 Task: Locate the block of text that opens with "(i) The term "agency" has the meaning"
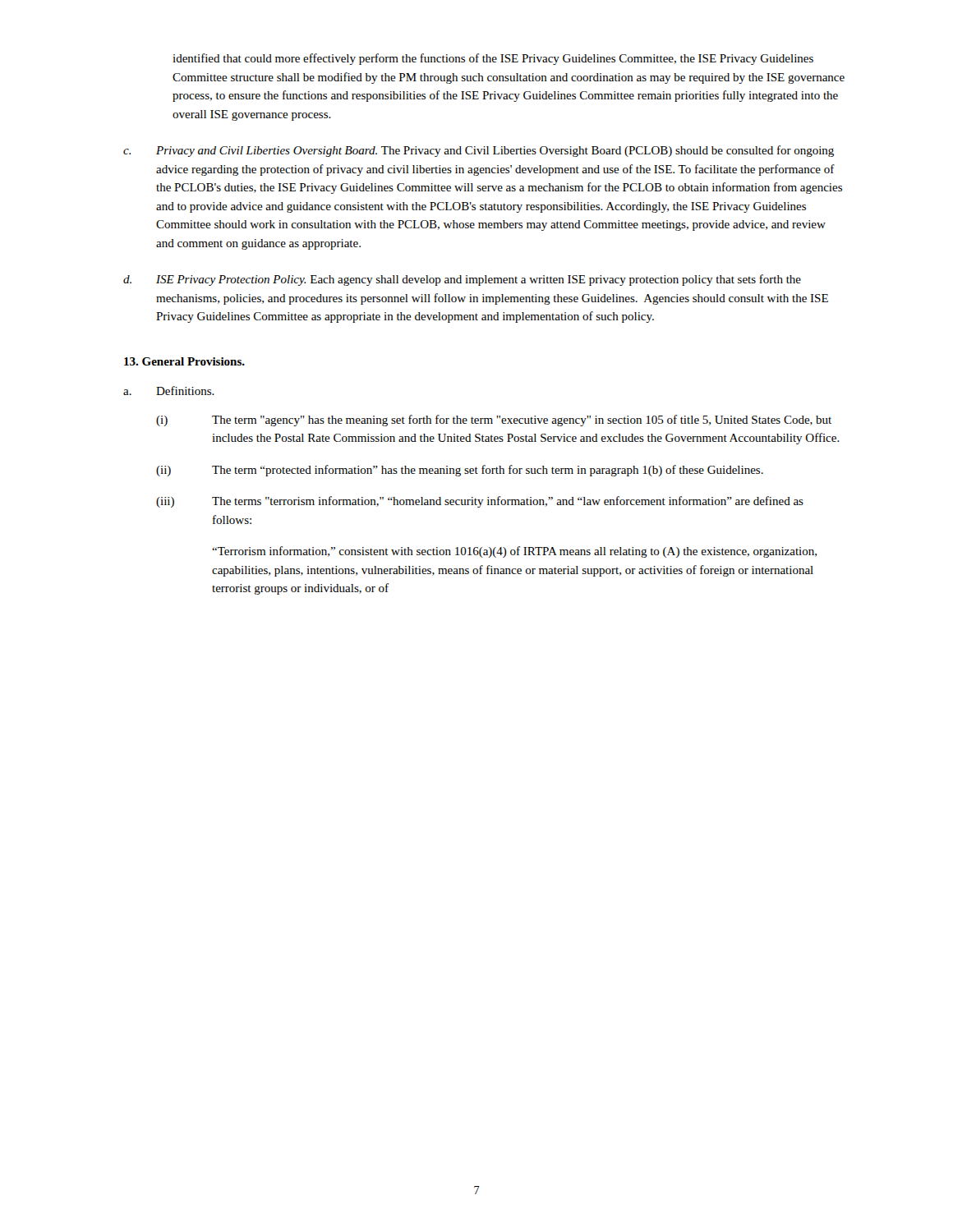click(501, 429)
